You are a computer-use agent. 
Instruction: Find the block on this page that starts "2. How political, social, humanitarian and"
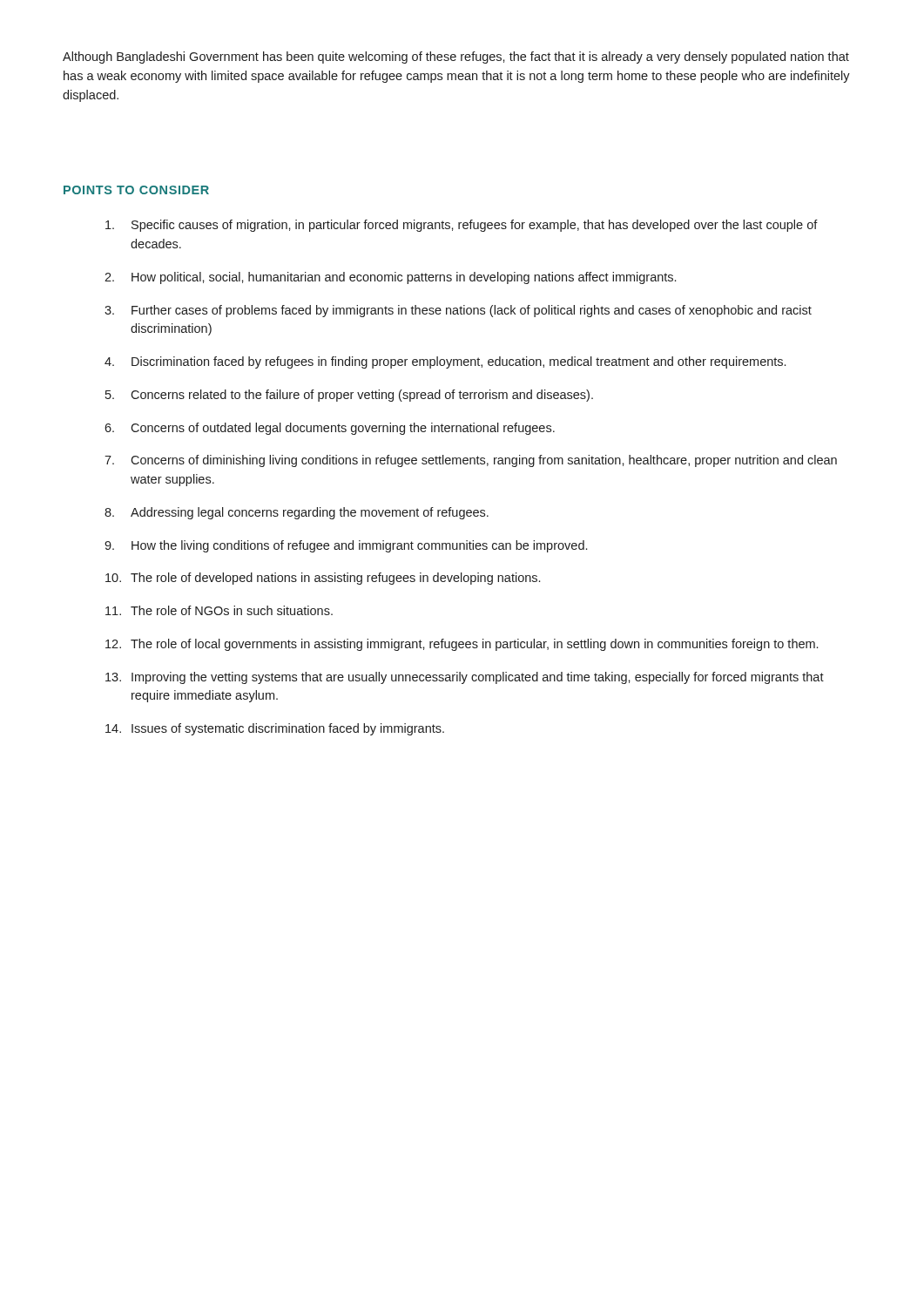(483, 278)
